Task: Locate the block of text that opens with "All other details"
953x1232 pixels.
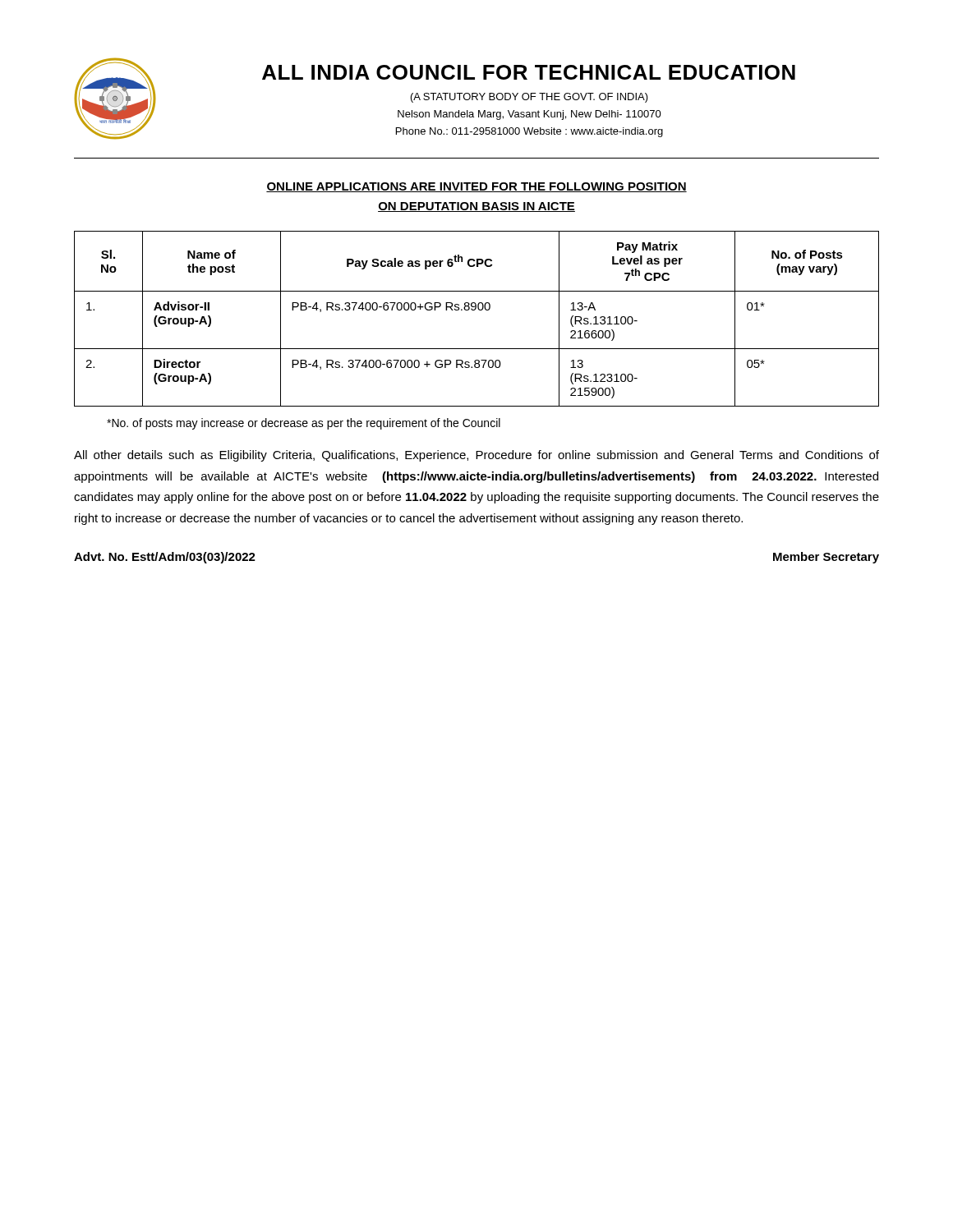Action: [476, 486]
